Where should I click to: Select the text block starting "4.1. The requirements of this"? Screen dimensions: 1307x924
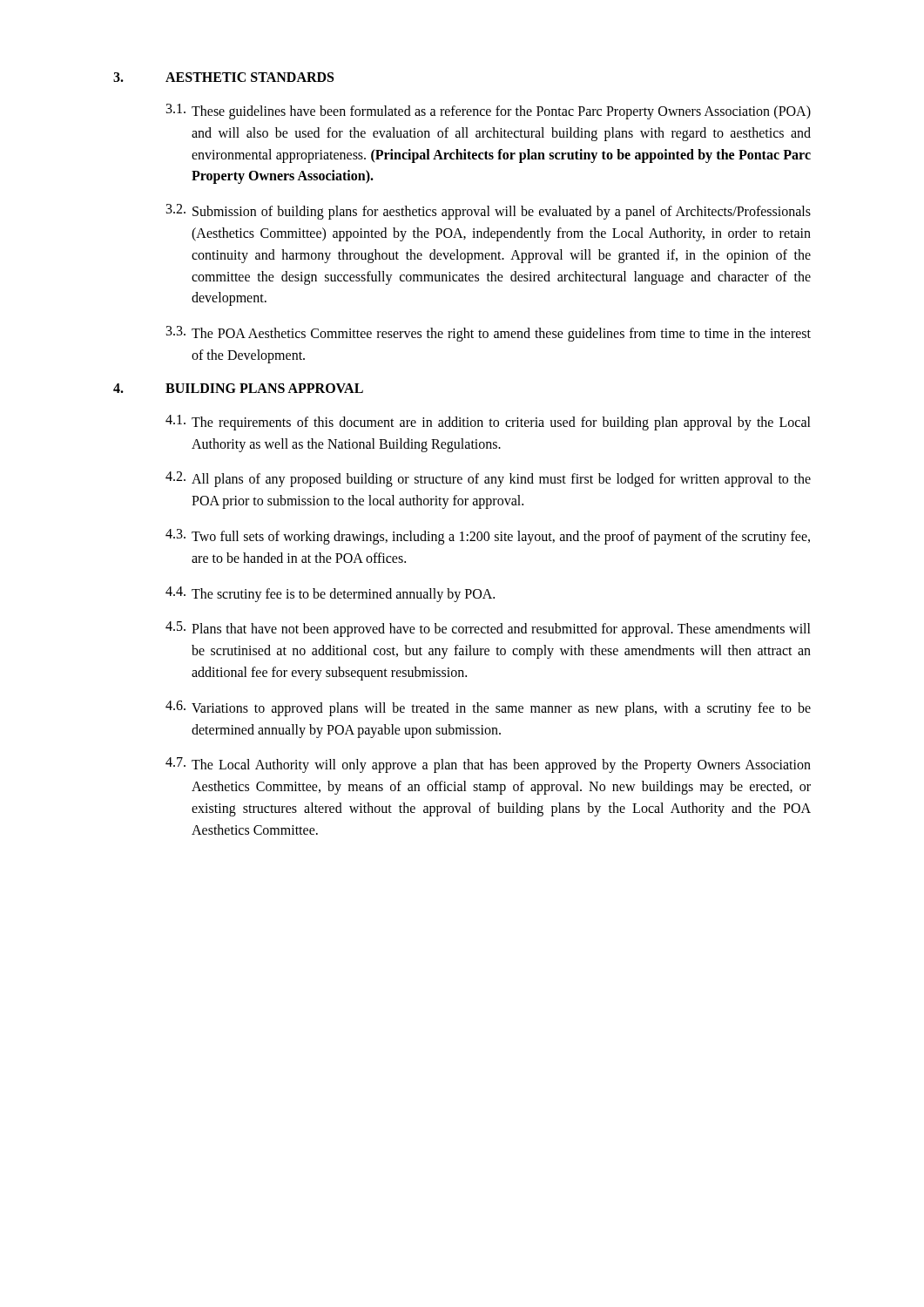click(x=462, y=434)
